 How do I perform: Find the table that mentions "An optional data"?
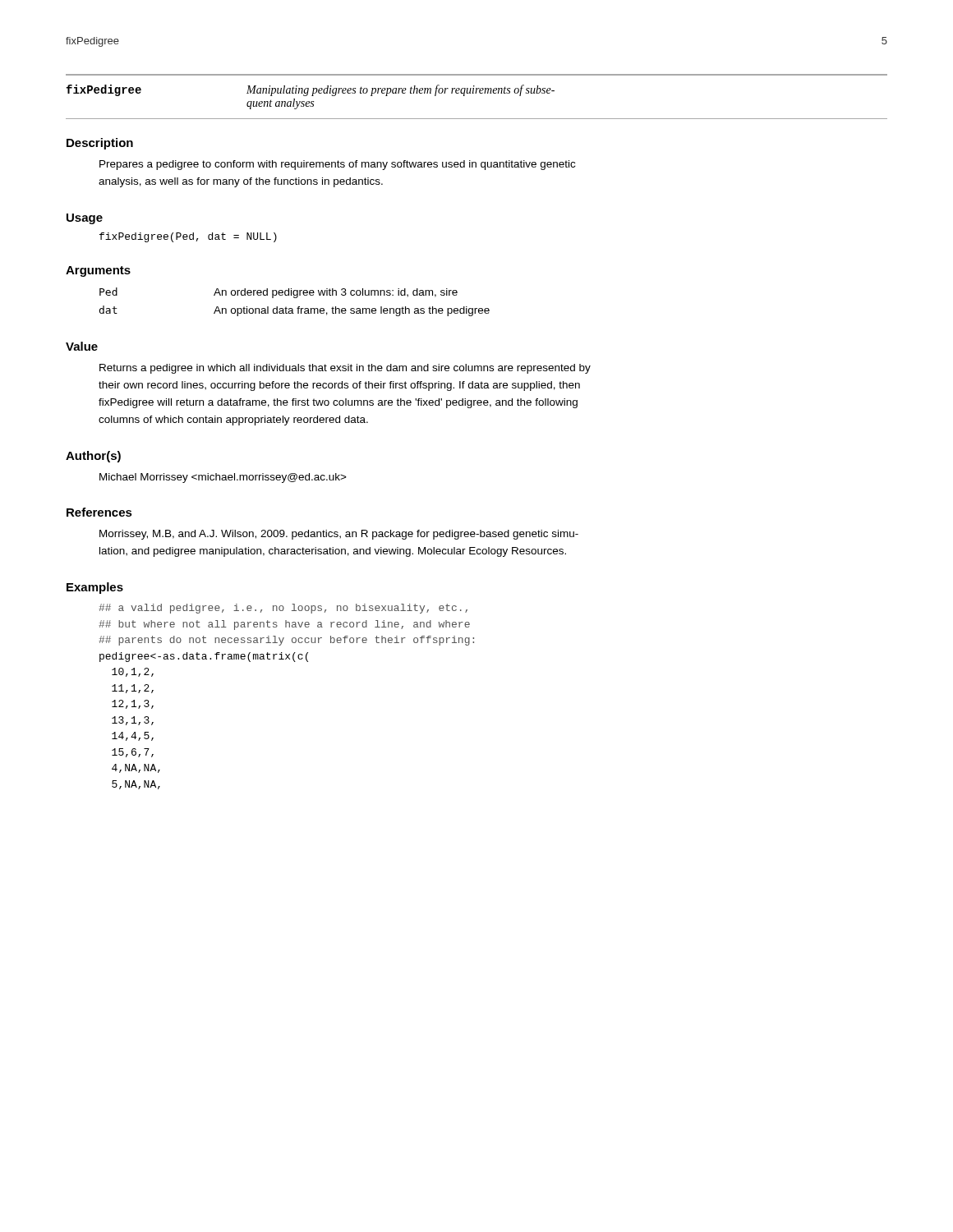click(x=476, y=301)
